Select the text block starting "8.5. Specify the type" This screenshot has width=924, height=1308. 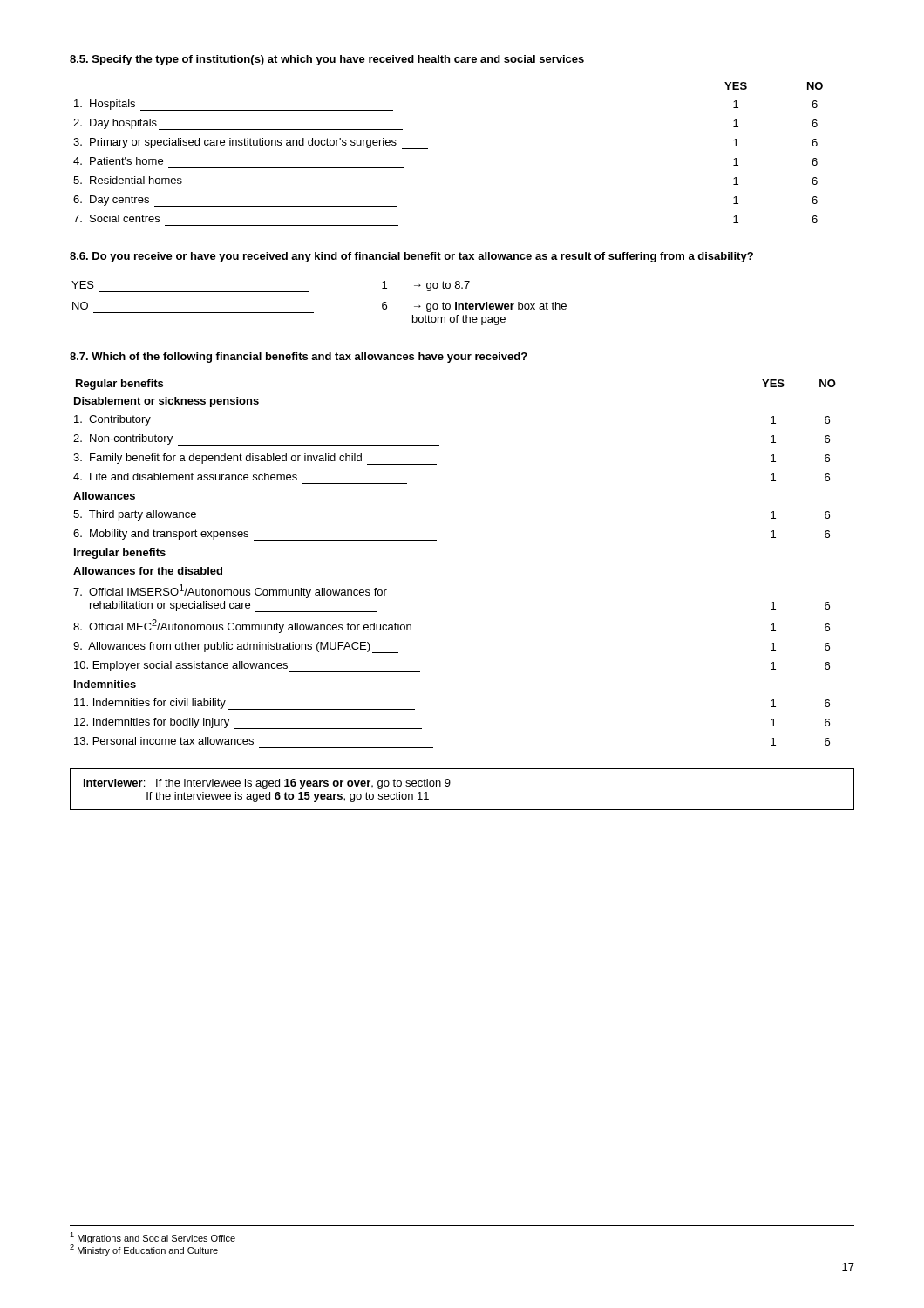click(327, 59)
